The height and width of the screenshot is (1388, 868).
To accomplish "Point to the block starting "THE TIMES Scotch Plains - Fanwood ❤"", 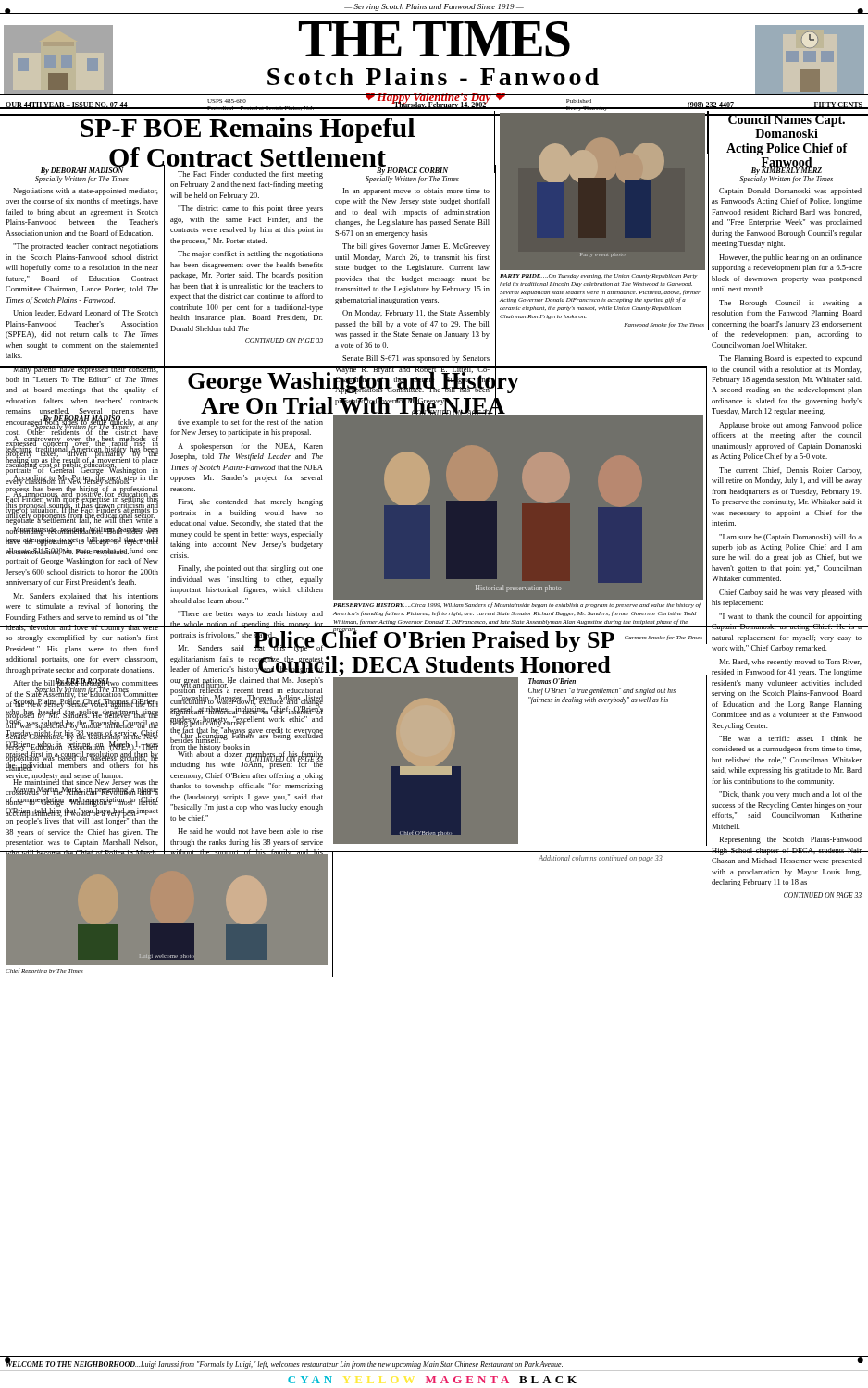I will (434, 60).
